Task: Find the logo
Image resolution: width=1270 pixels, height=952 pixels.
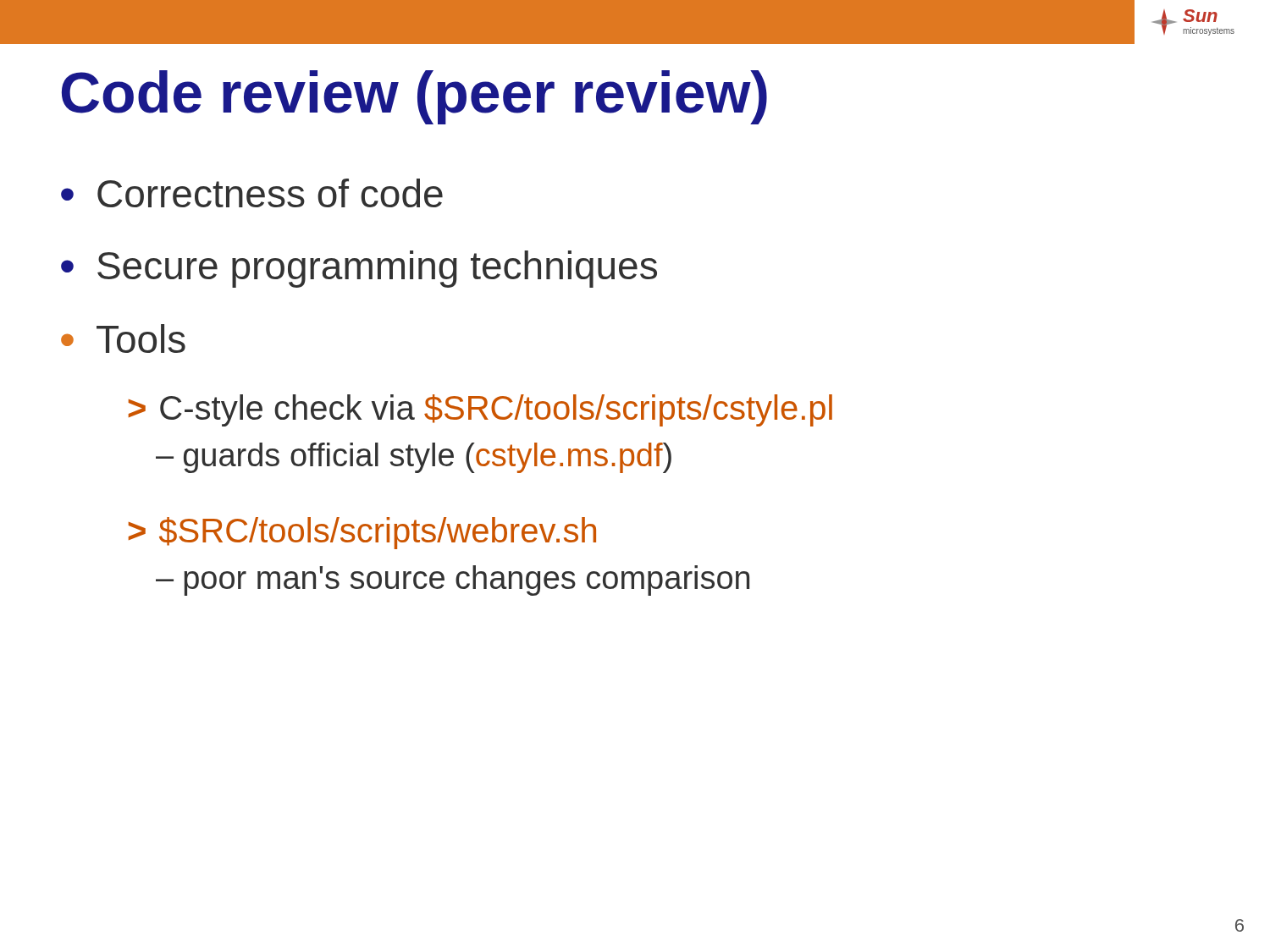Action: [1202, 22]
